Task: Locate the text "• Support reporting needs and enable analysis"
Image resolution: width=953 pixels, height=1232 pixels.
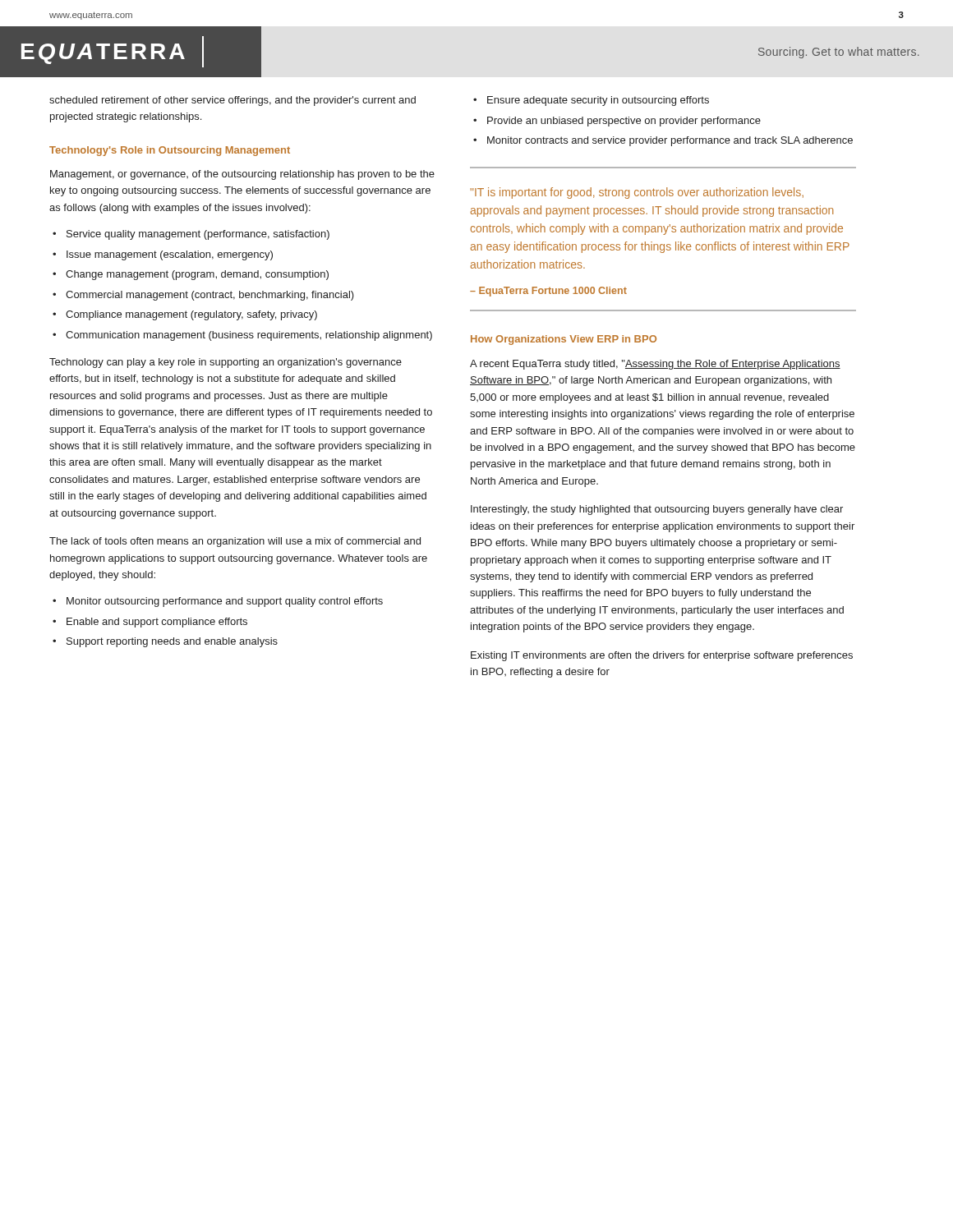Action: tap(165, 642)
